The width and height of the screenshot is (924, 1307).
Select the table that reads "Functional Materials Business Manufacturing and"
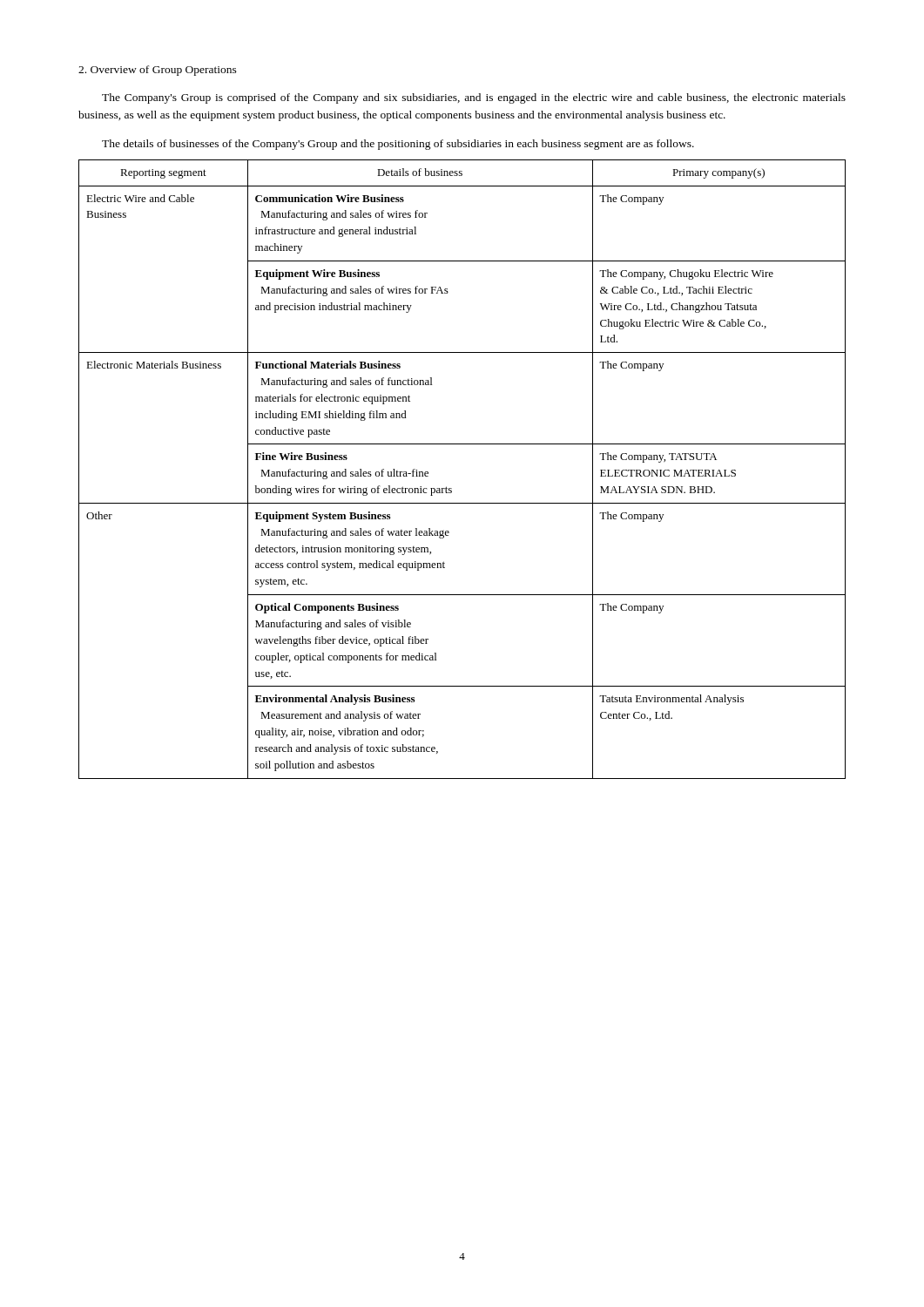coord(462,469)
